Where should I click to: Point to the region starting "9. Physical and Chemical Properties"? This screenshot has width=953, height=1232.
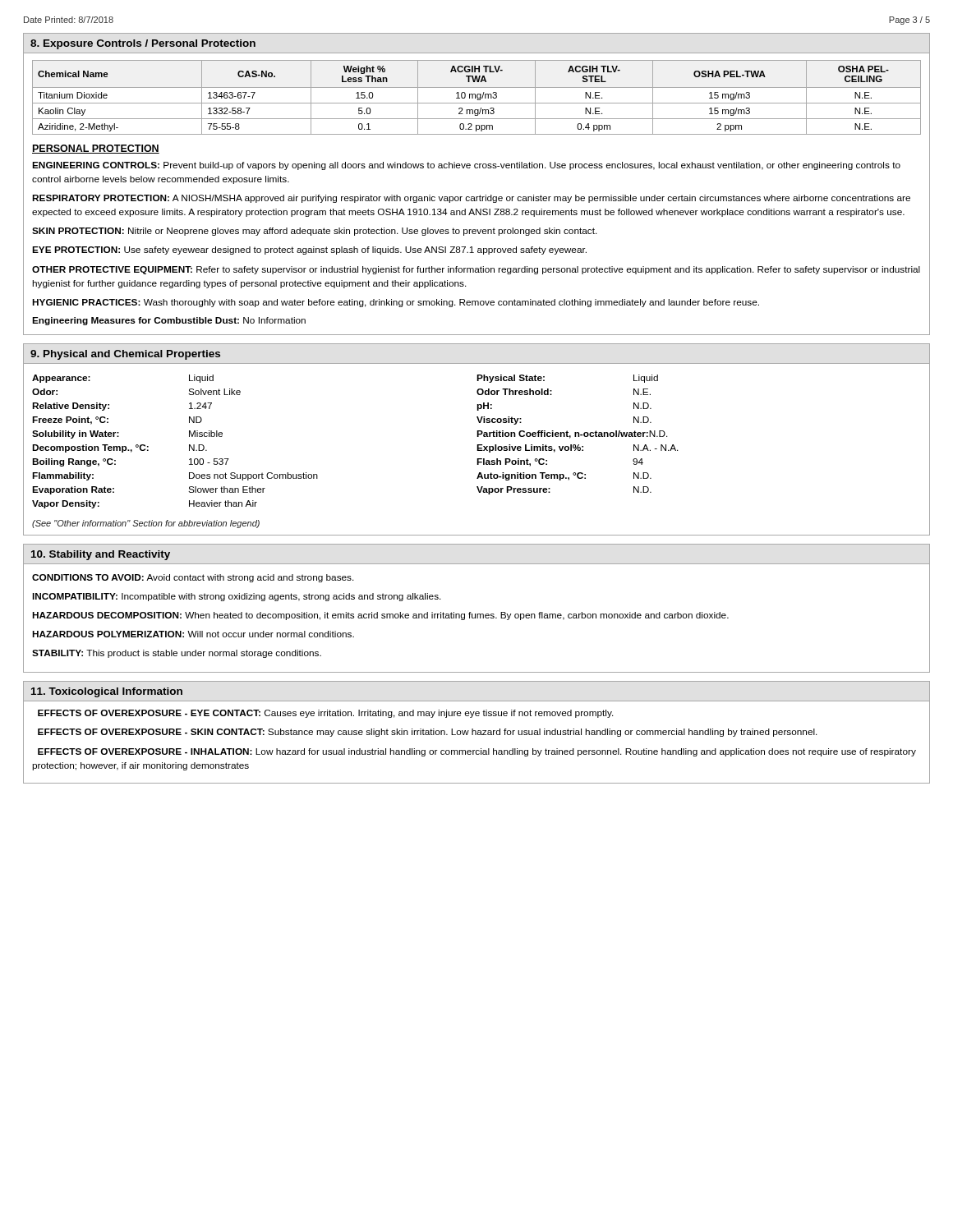[476, 439]
